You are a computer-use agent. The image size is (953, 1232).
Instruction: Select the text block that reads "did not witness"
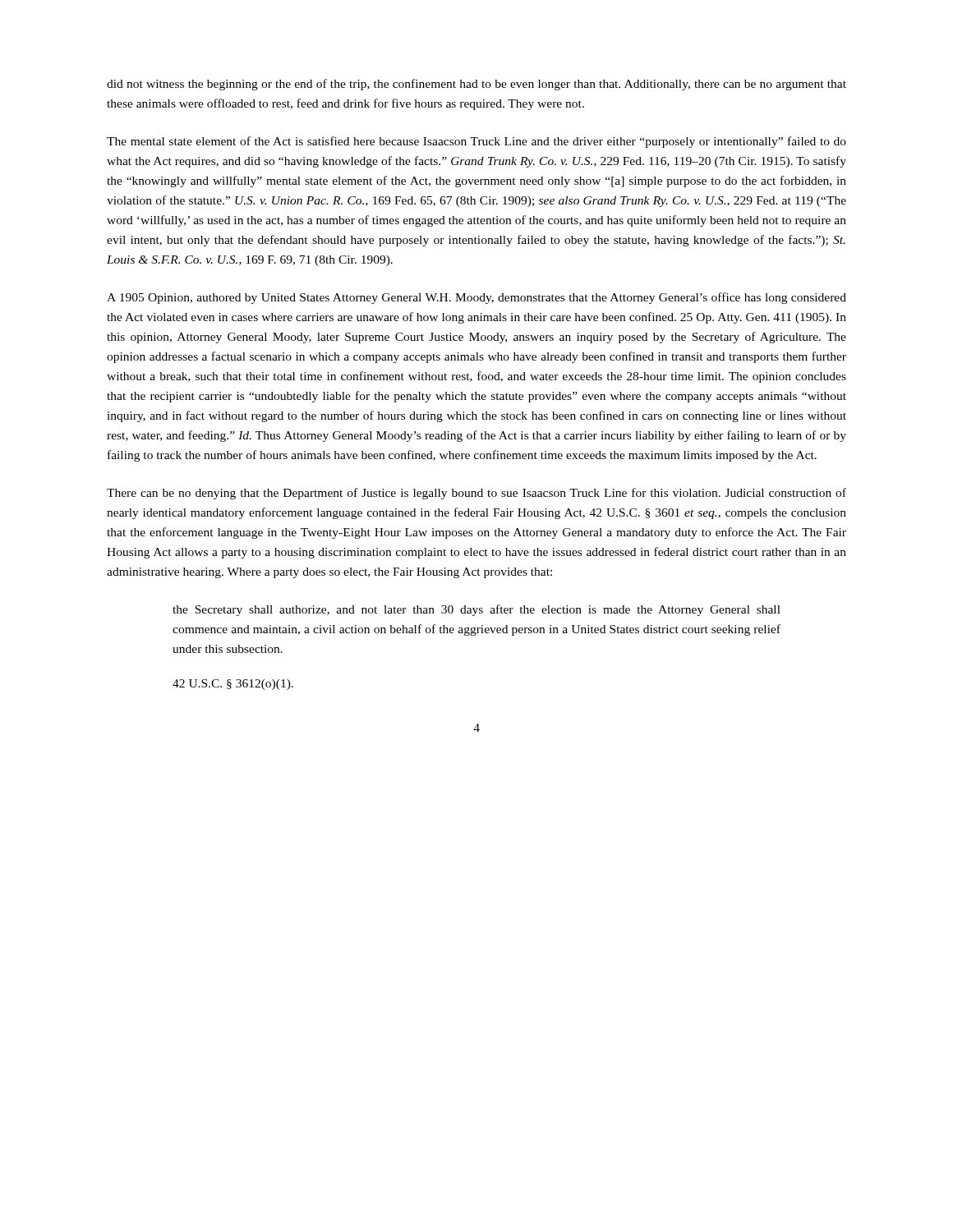tap(476, 93)
